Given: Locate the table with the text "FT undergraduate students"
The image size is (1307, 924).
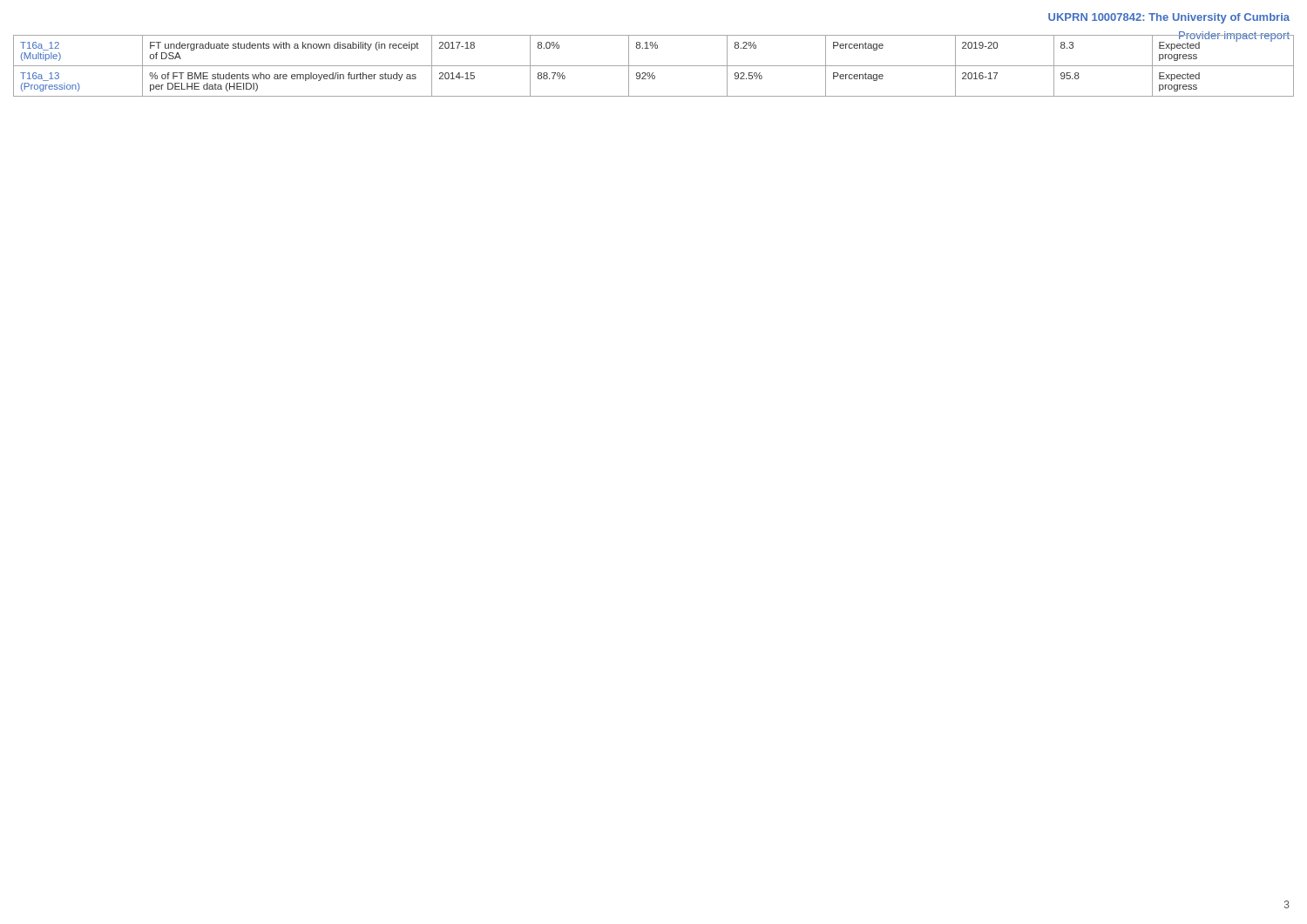Looking at the screenshot, I should [x=654, y=66].
